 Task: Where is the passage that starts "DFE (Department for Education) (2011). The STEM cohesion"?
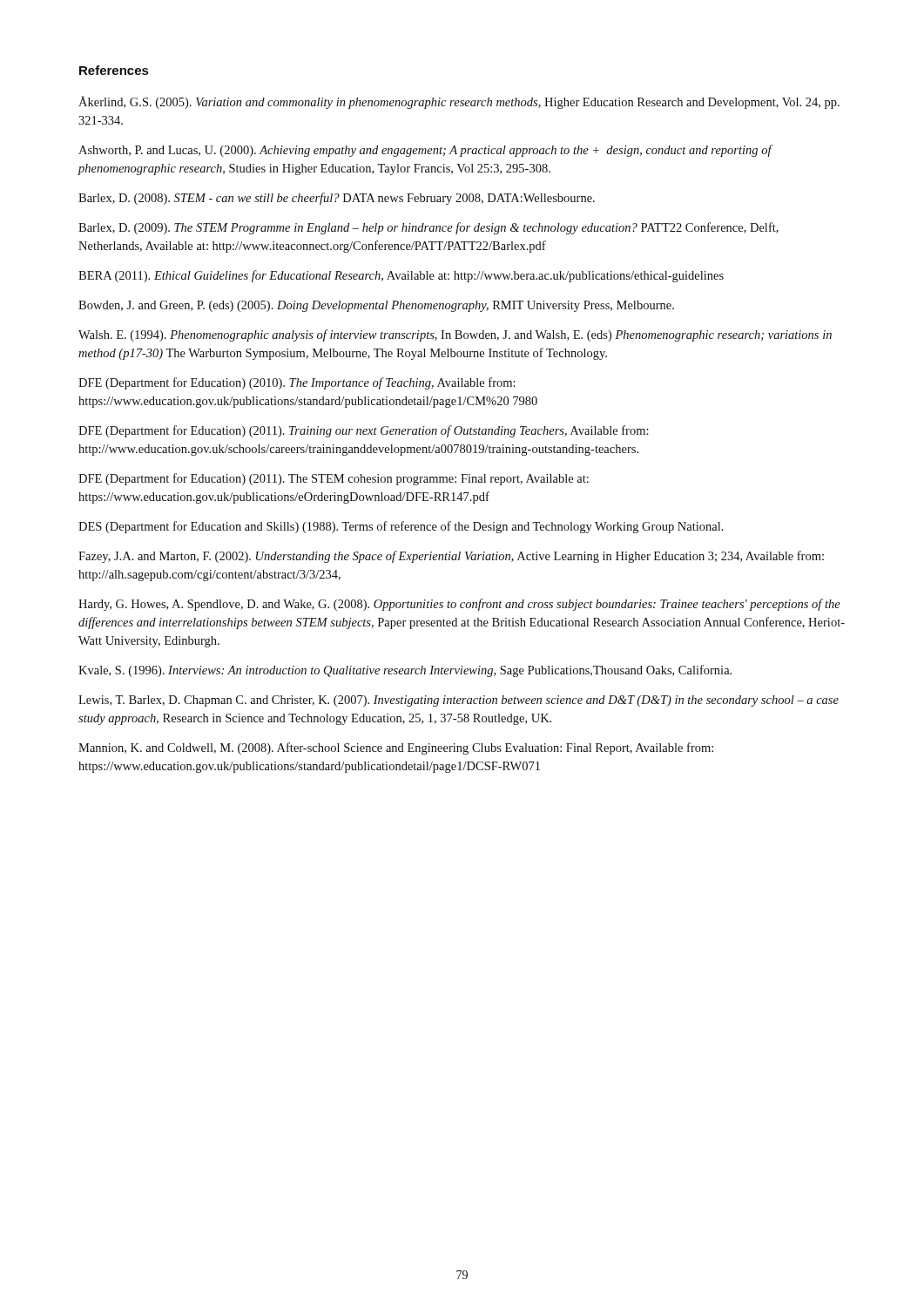pyautogui.click(x=334, y=488)
